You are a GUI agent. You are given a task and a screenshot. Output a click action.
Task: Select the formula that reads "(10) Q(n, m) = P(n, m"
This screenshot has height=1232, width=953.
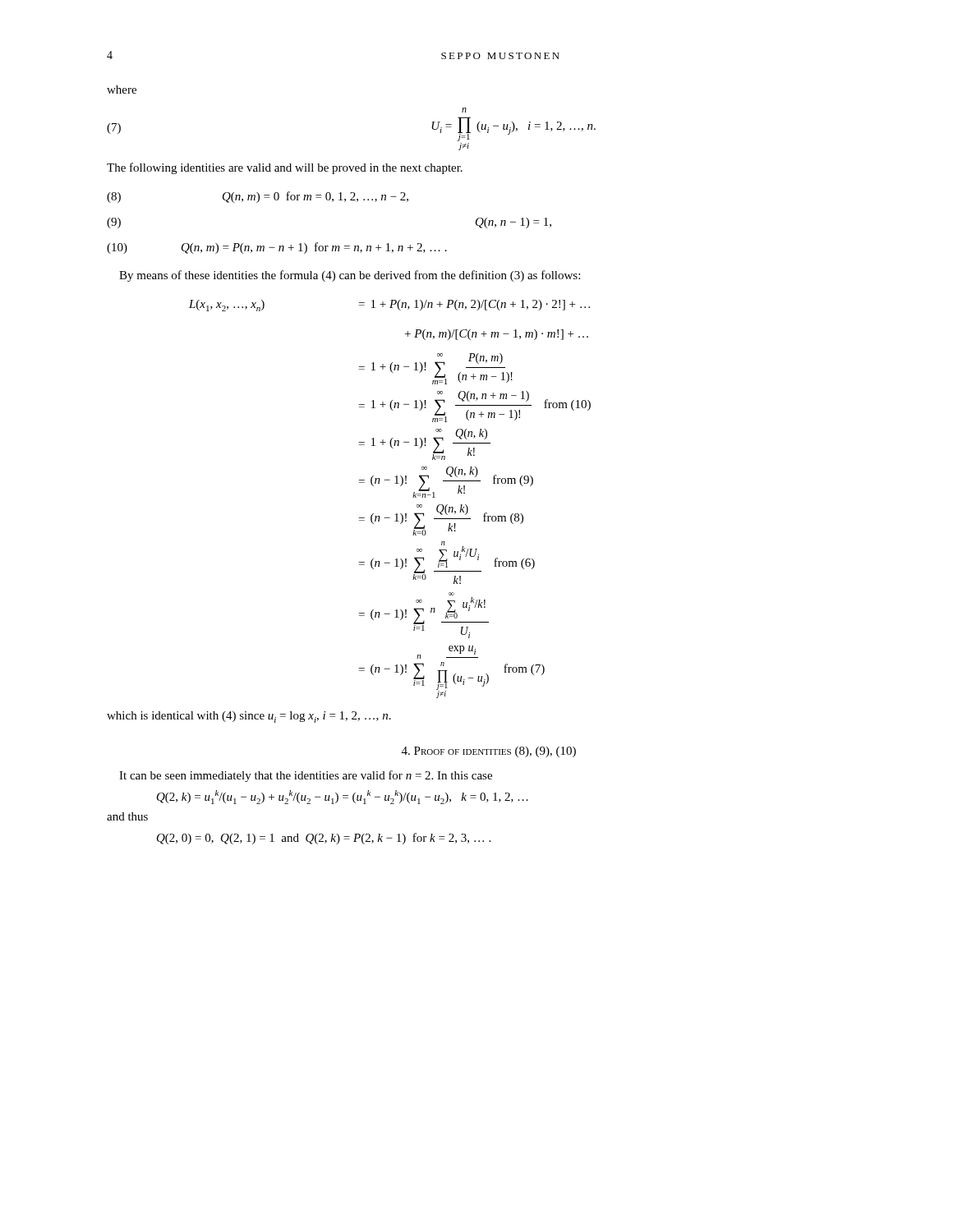(277, 248)
